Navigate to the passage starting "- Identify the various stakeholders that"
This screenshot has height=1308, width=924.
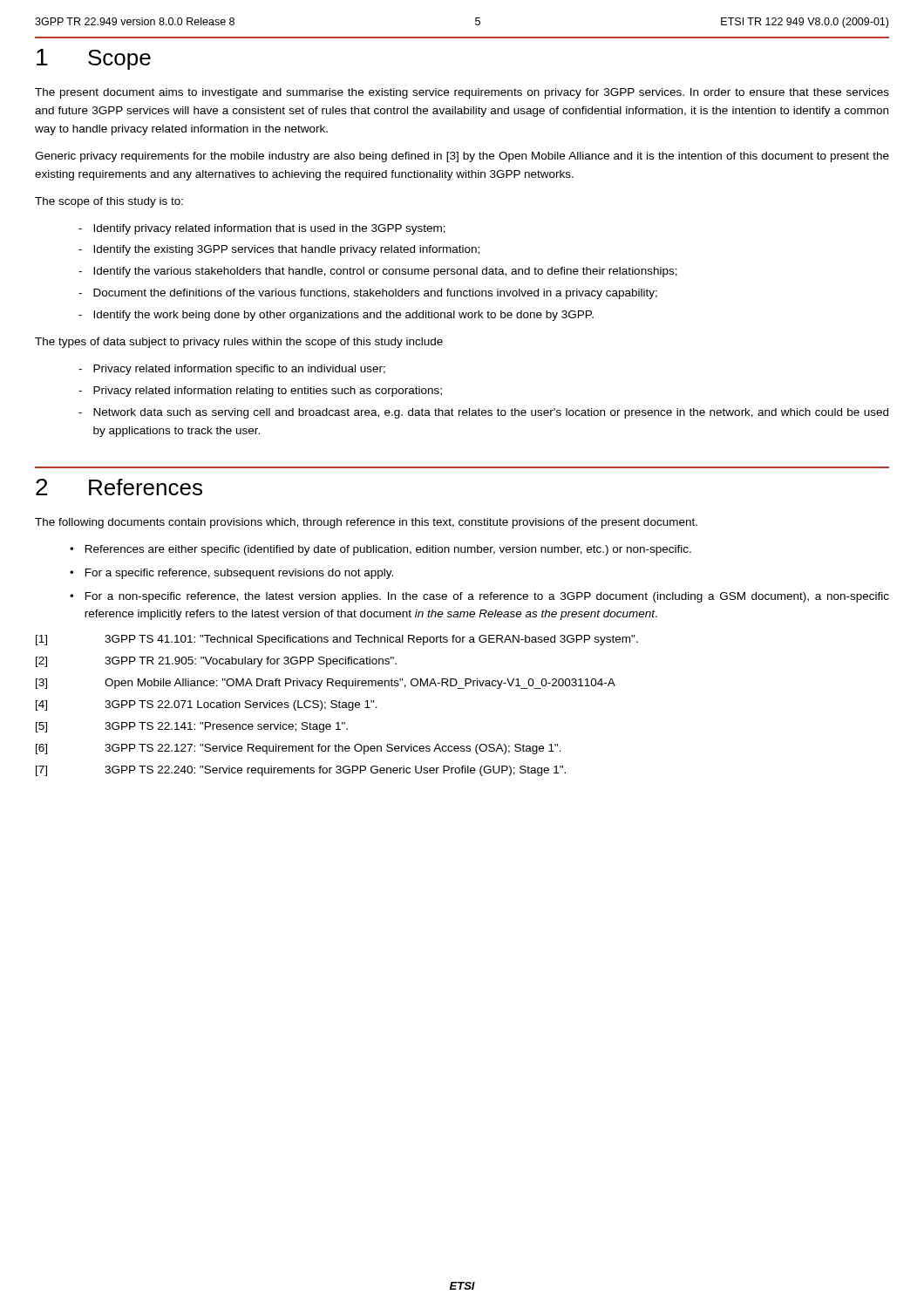pyautogui.click(x=378, y=272)
